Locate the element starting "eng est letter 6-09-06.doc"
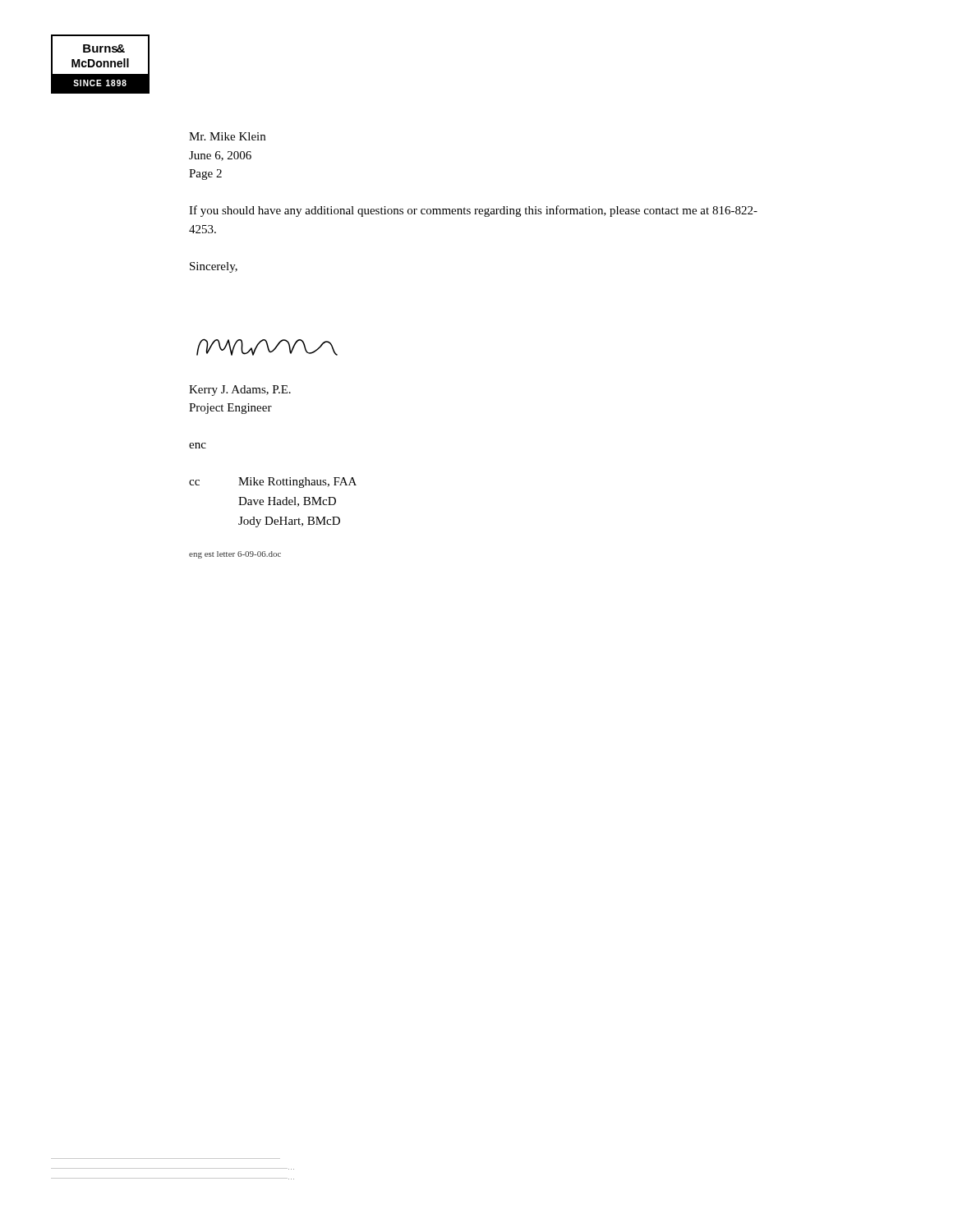 235,554
